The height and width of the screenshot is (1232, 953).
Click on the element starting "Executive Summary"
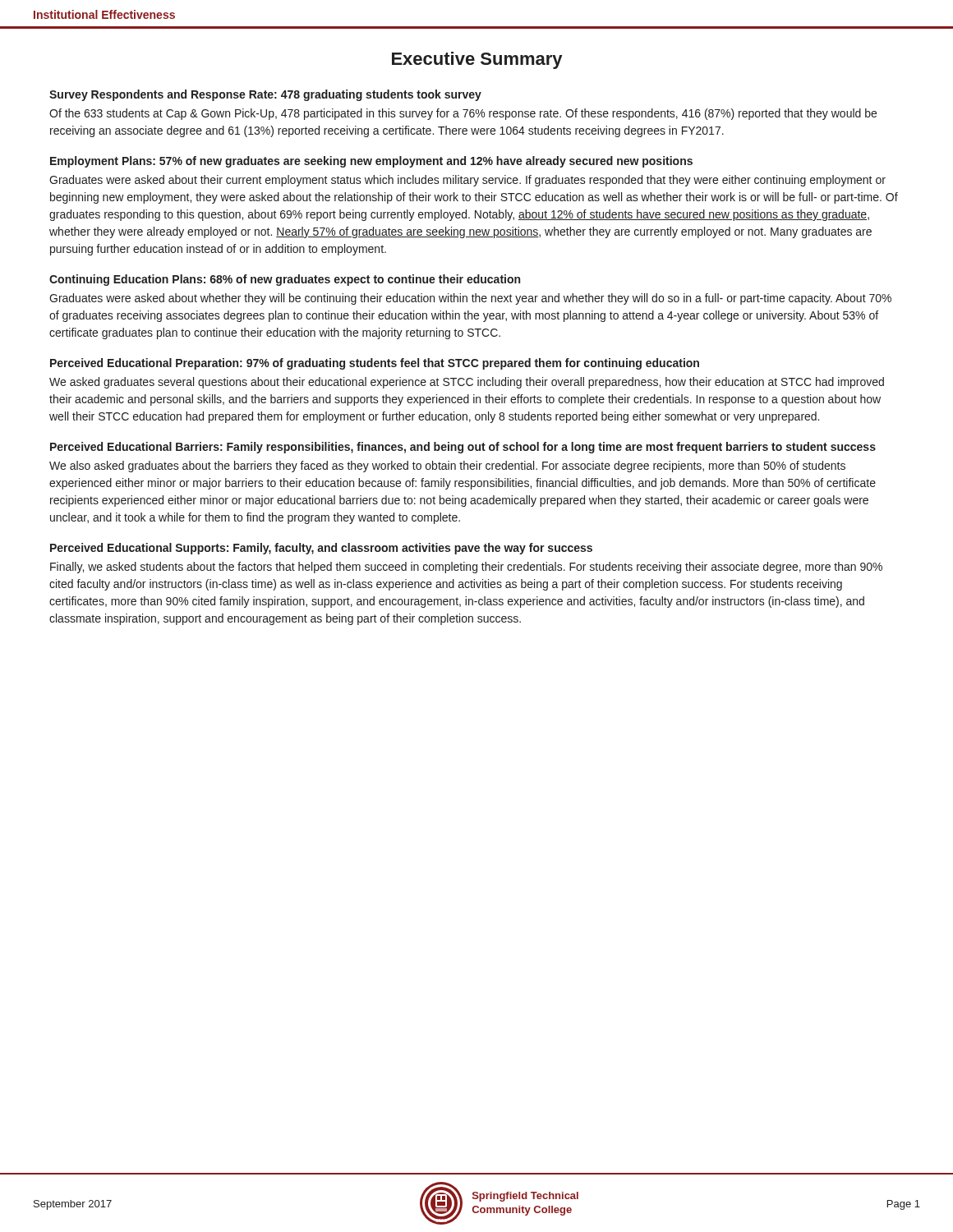[x=476, y=59]
